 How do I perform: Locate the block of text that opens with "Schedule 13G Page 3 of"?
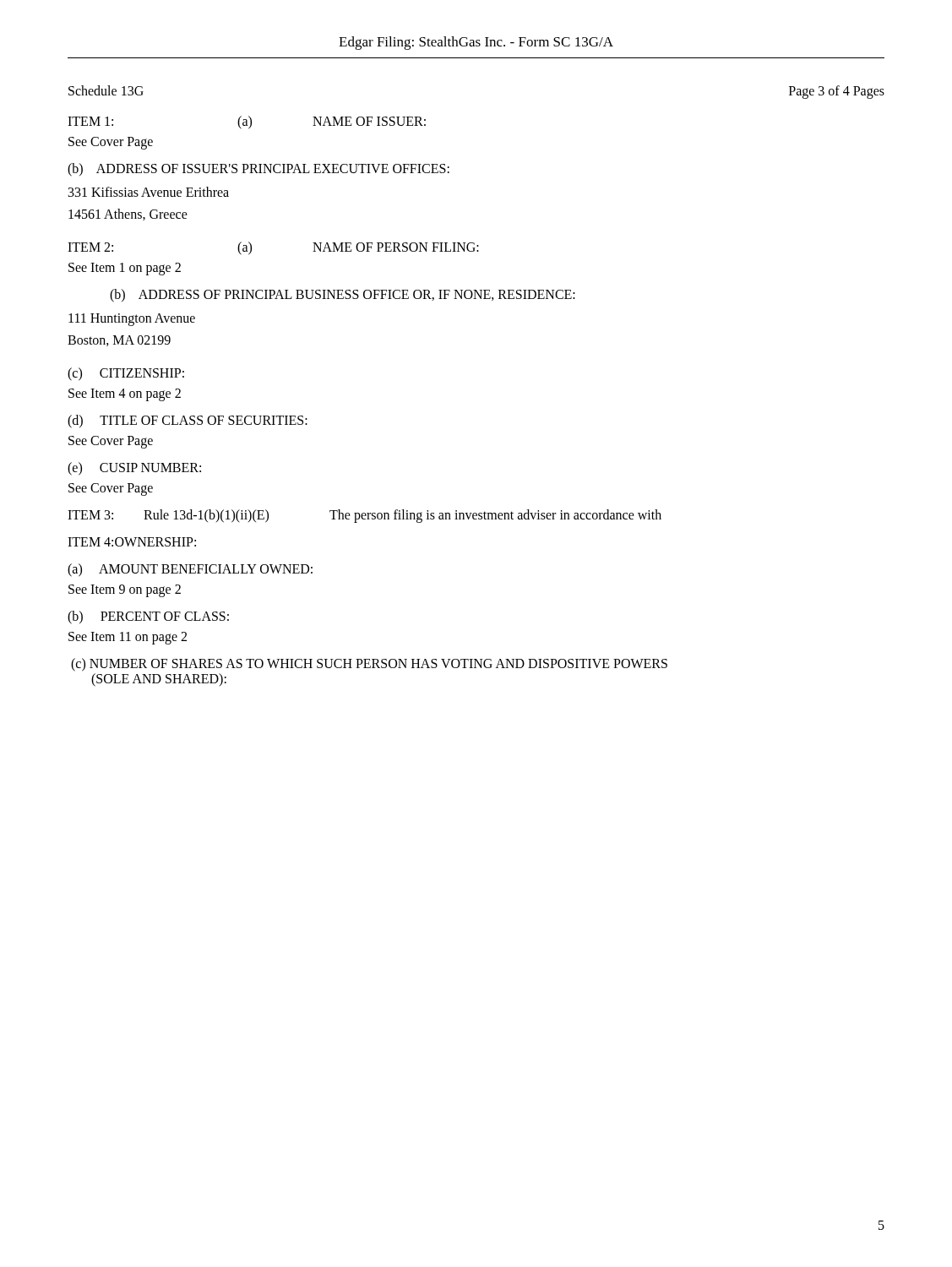coord(114,92)
